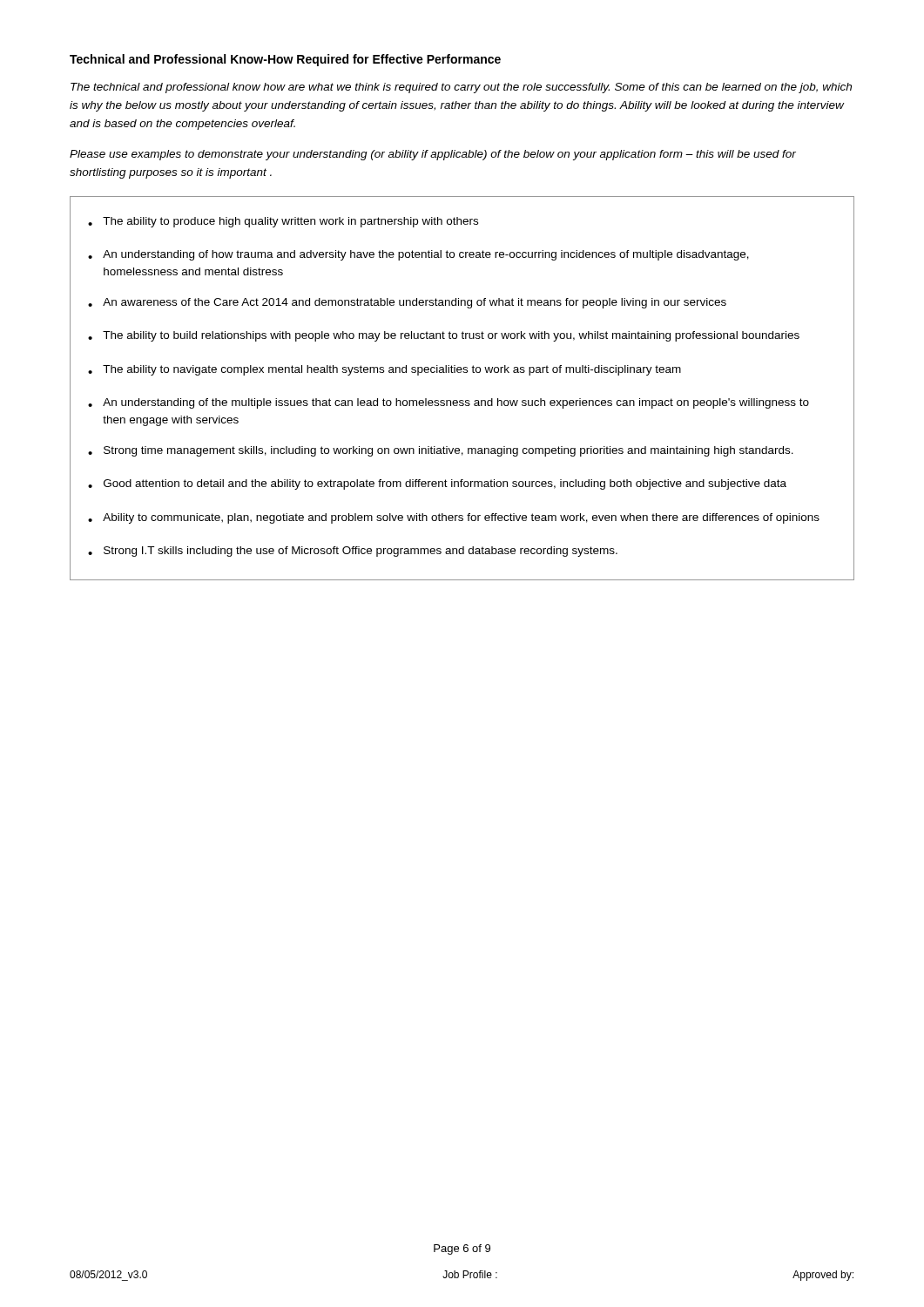
Task: Select the text starting "• The ability to navigate complex"
Action: click(458, 371)
